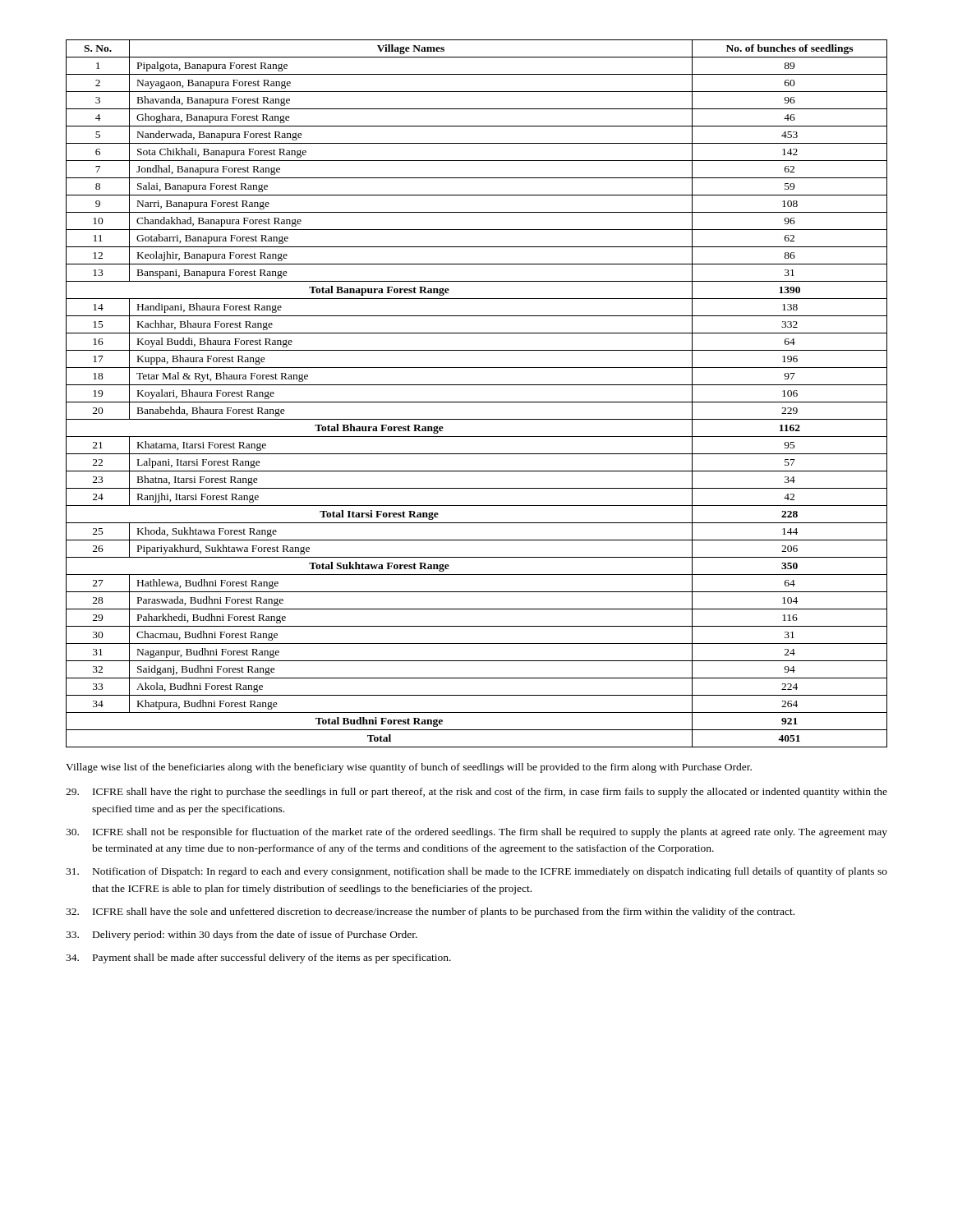
Task: Click on the list item that reads "32. ICFRE shall have the sole"
Action: pyautogui.click(x=476, y=912)
